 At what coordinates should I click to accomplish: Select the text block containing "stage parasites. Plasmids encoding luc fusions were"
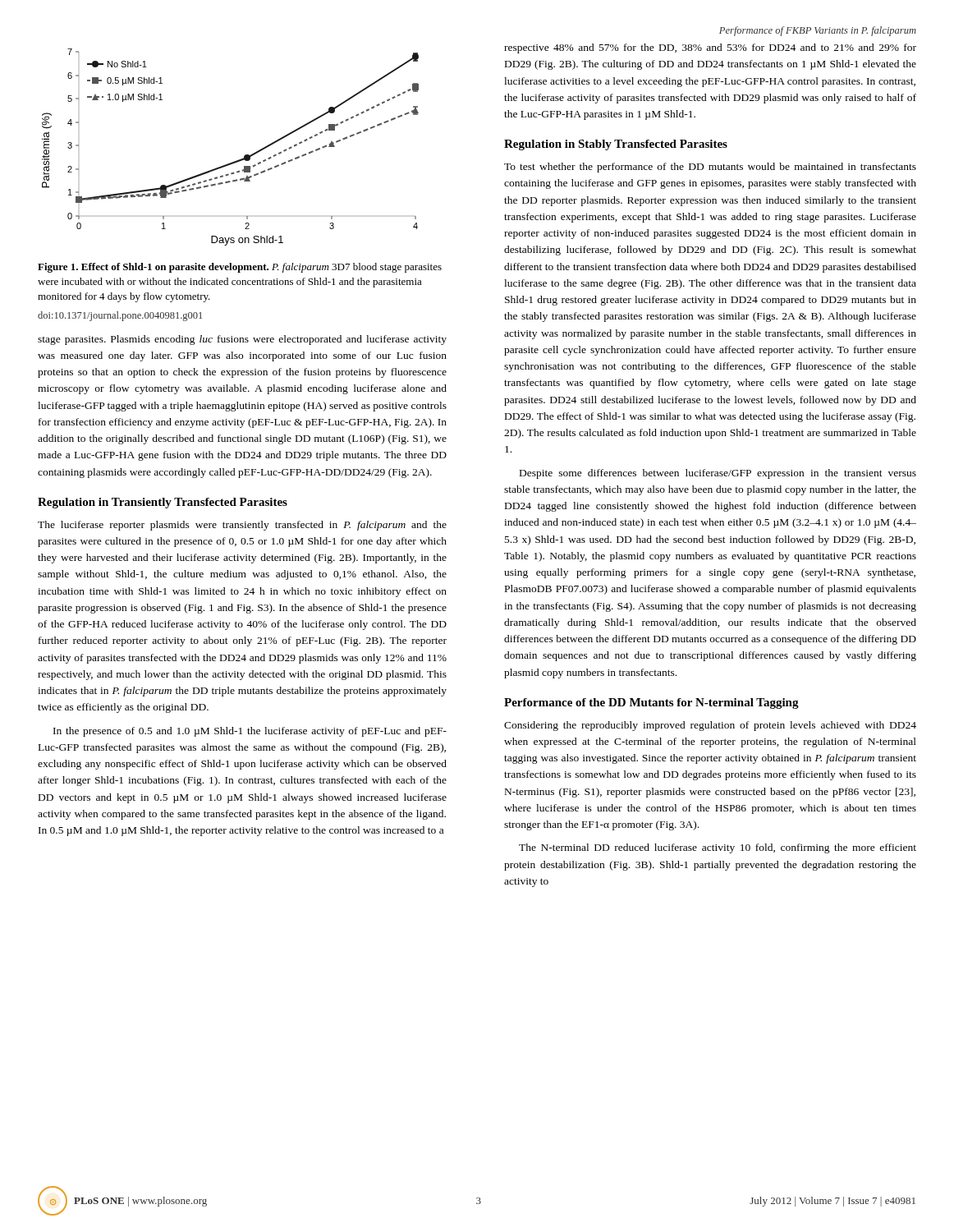click(x=242, y=406)
